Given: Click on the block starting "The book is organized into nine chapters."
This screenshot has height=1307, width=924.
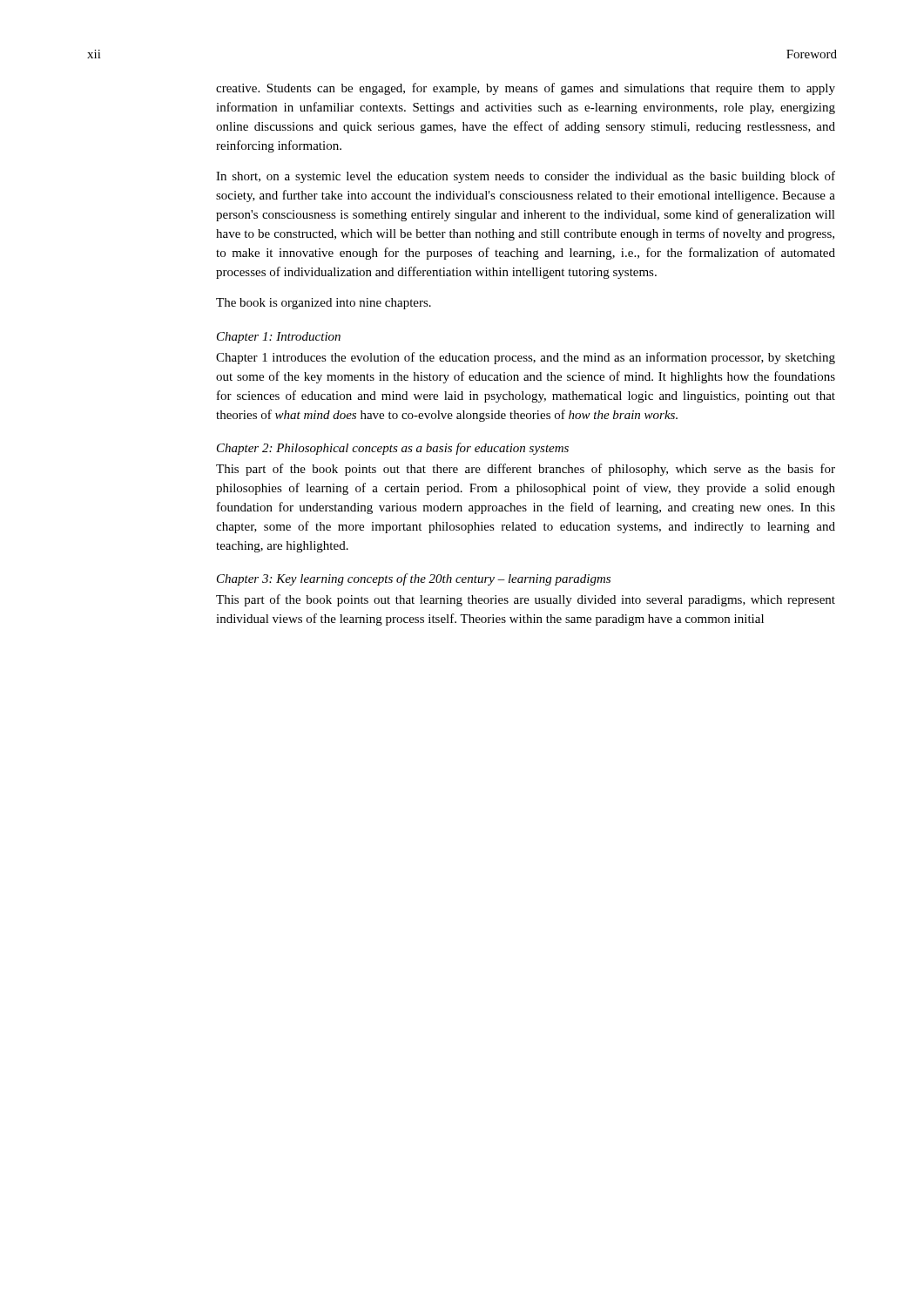Looking at the screenshot, I should tap(324, 303).
